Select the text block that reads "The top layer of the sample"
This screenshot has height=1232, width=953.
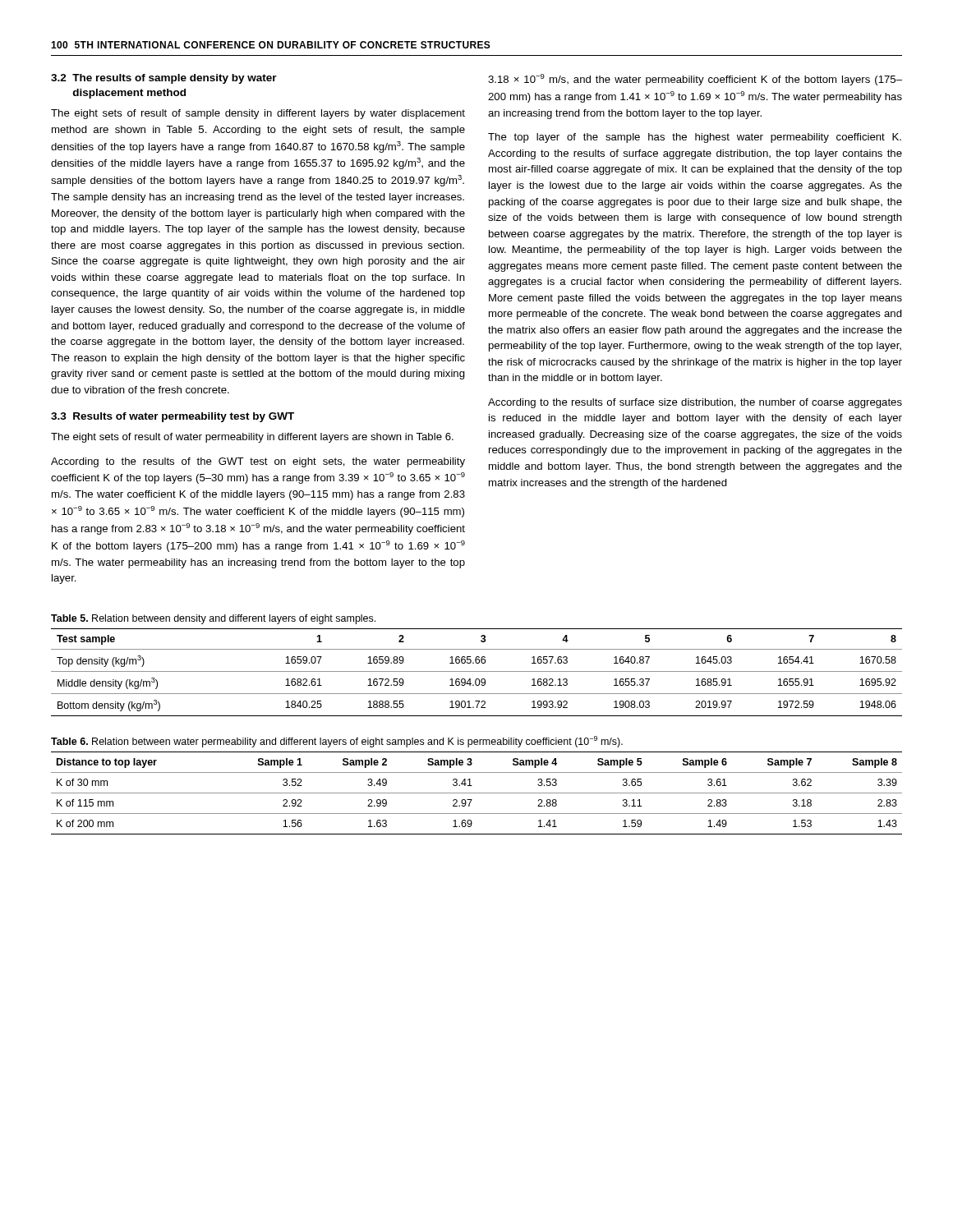pos(695,257)
